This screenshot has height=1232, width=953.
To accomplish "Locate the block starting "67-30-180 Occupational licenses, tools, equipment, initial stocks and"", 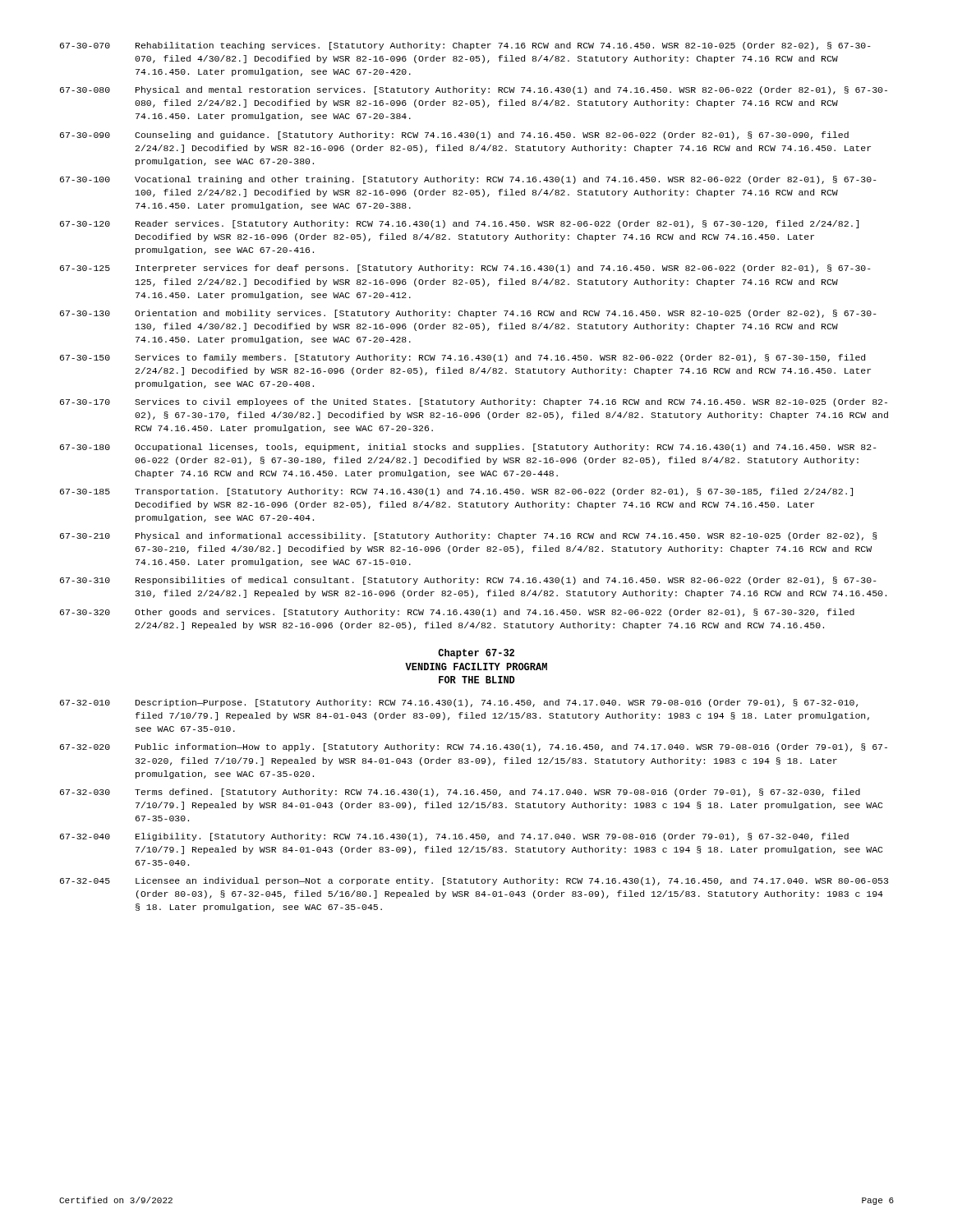I will (476, 461).
